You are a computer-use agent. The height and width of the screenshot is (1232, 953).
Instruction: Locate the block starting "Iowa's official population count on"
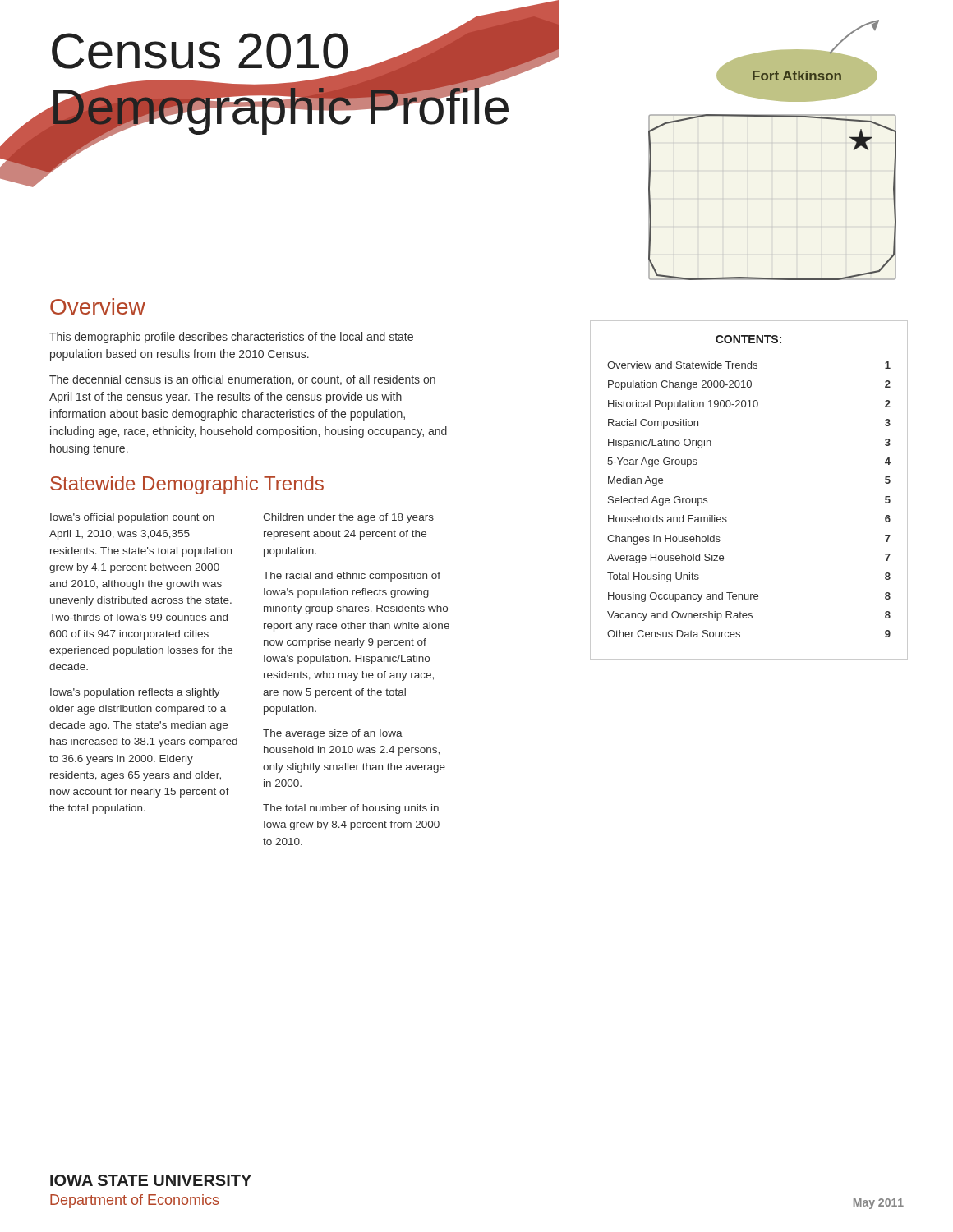[144, 663]
